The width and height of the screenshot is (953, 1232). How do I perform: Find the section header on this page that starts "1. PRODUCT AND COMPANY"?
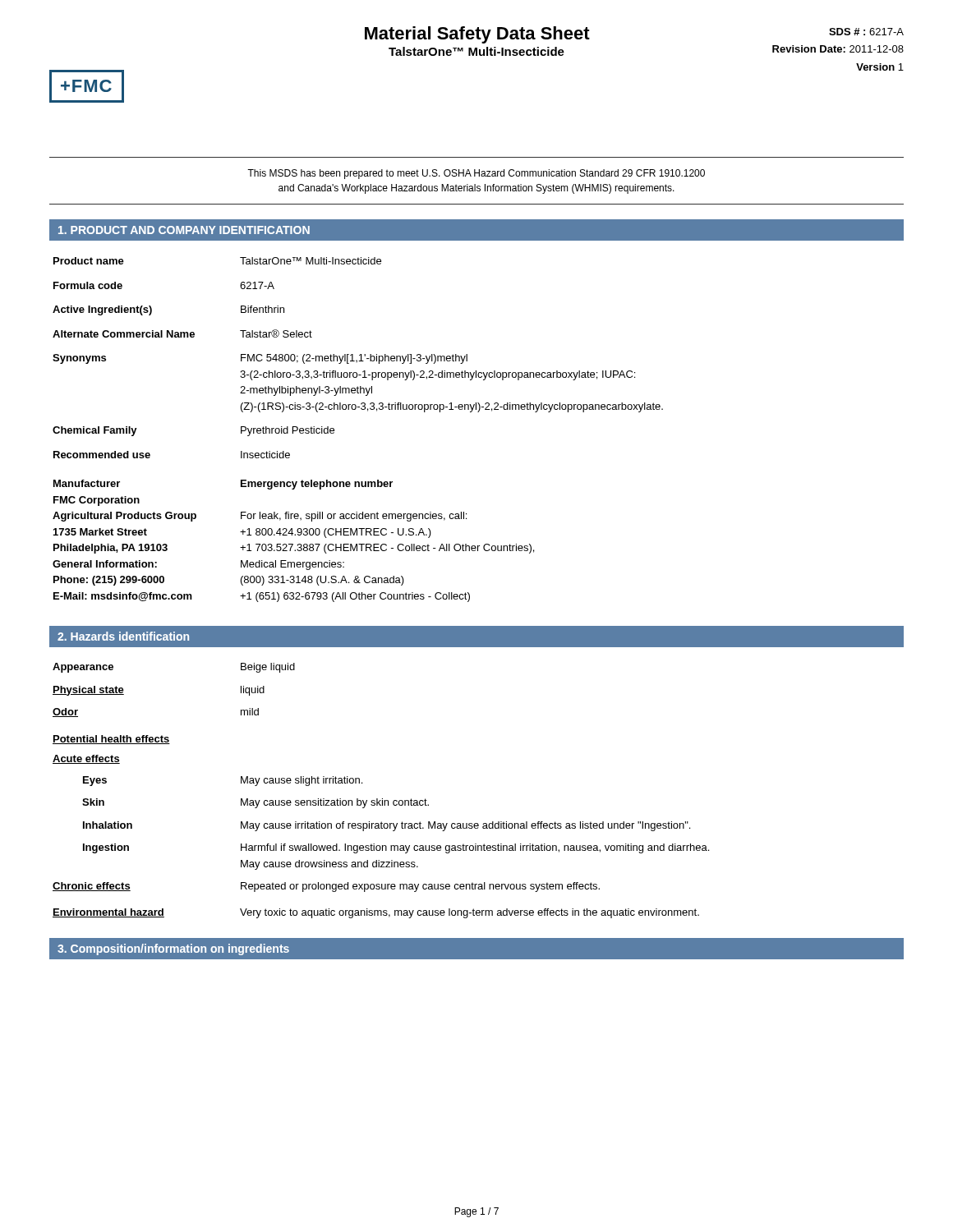(x=184, y=230)
